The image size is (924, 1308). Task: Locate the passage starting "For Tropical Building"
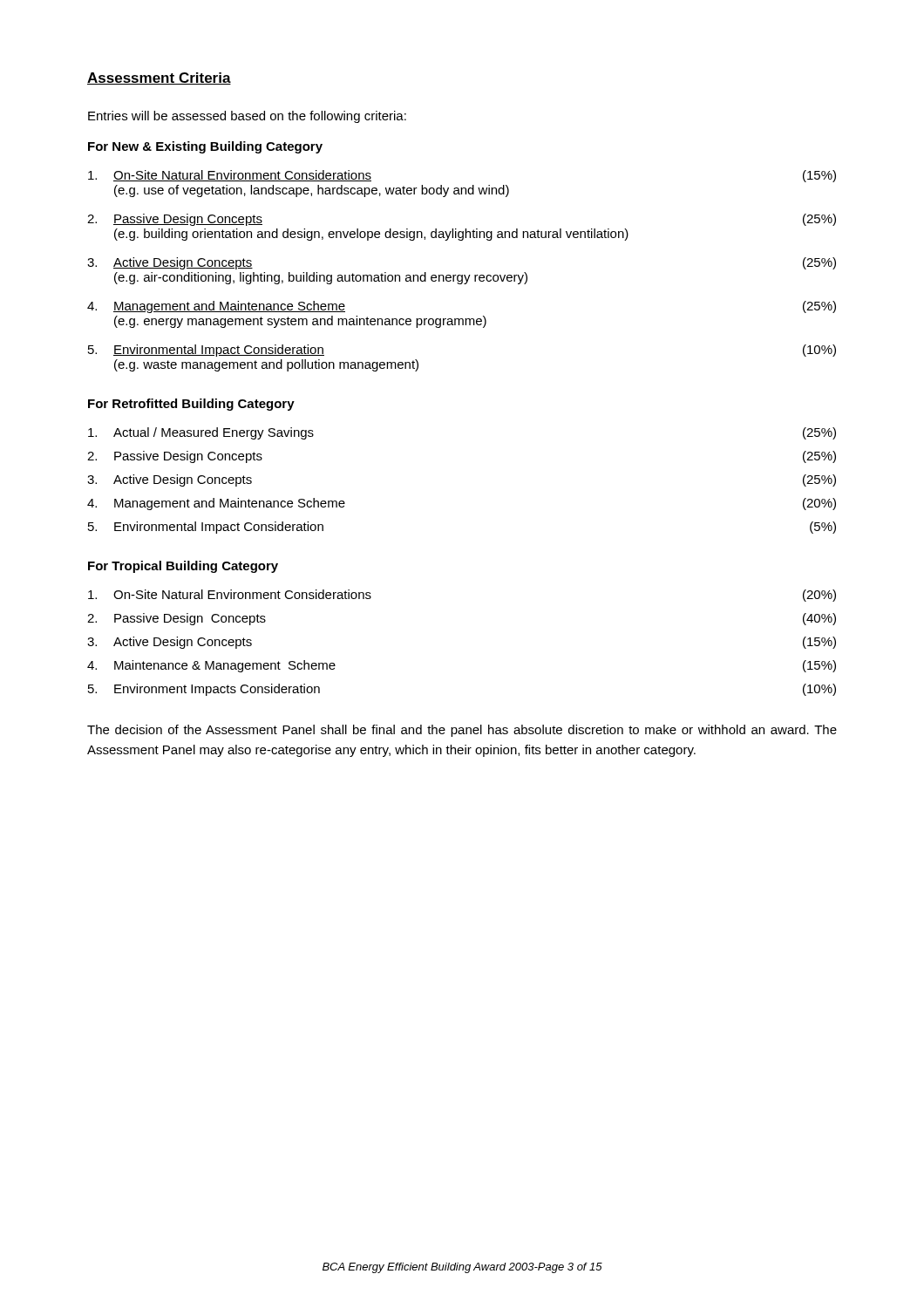[x=183, y=566]
